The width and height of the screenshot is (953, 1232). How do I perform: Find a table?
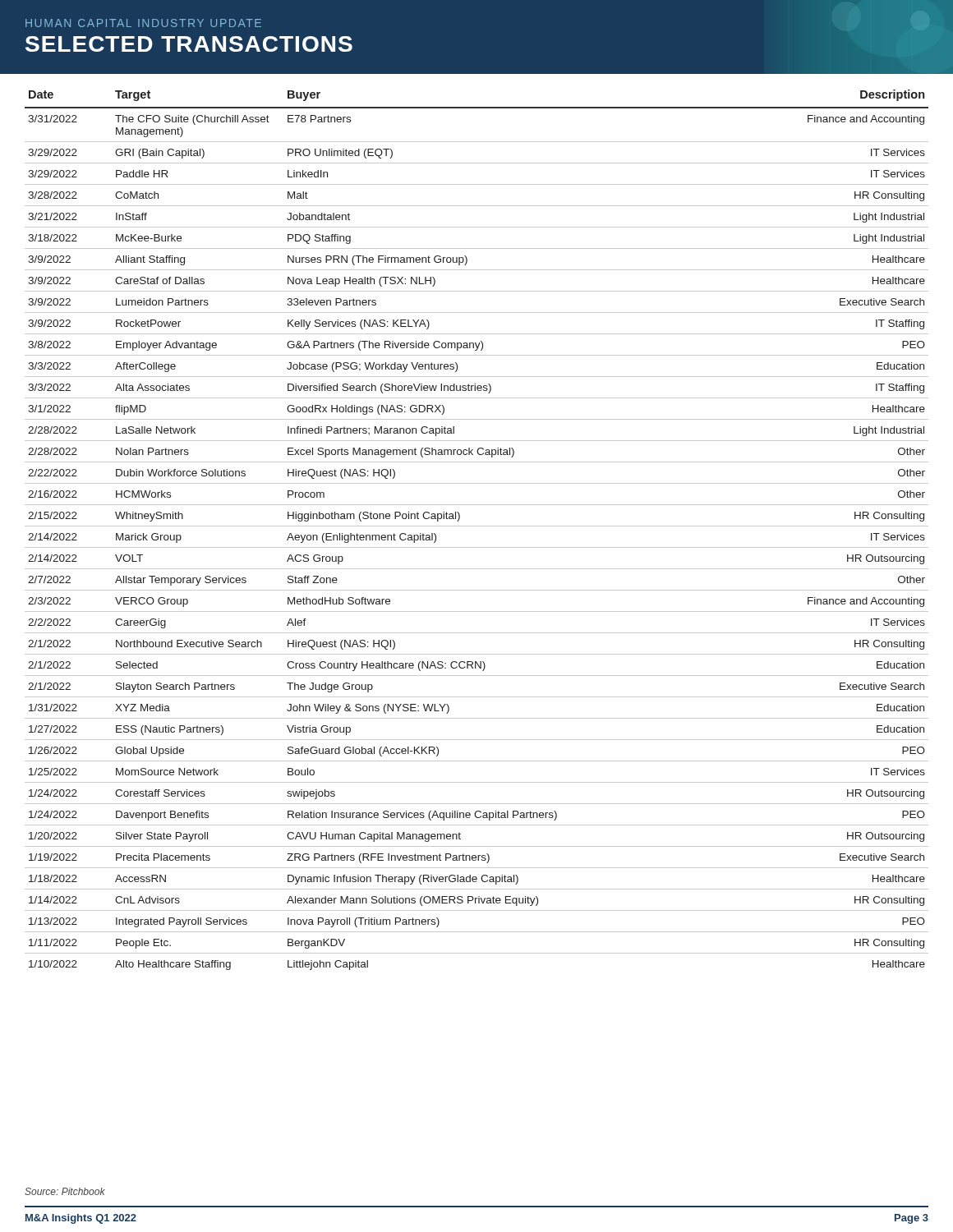point(476,528)
